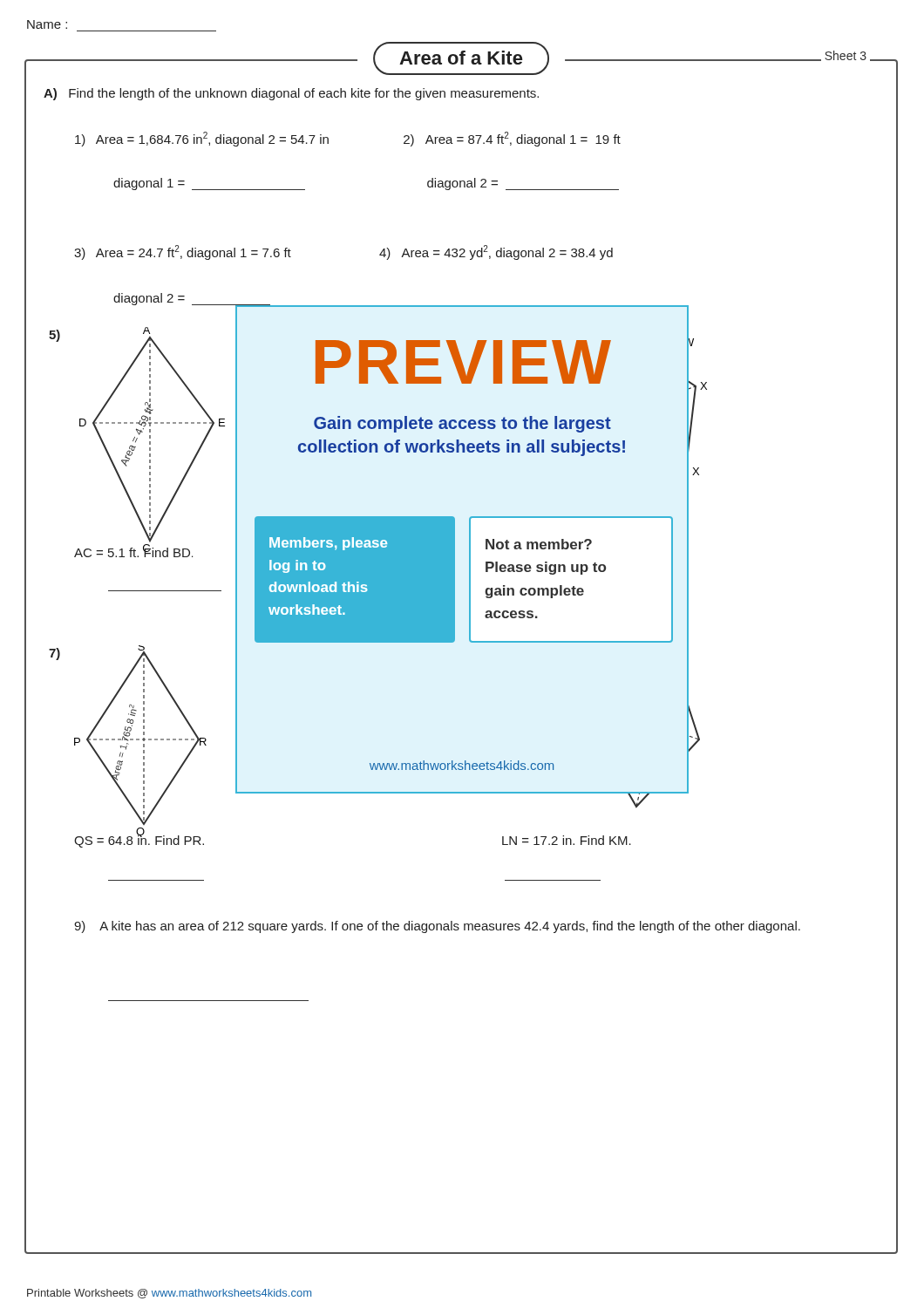
Task: Navigate to the element starting "A) Find the length of the"
Action: click(x=292, y=93)
